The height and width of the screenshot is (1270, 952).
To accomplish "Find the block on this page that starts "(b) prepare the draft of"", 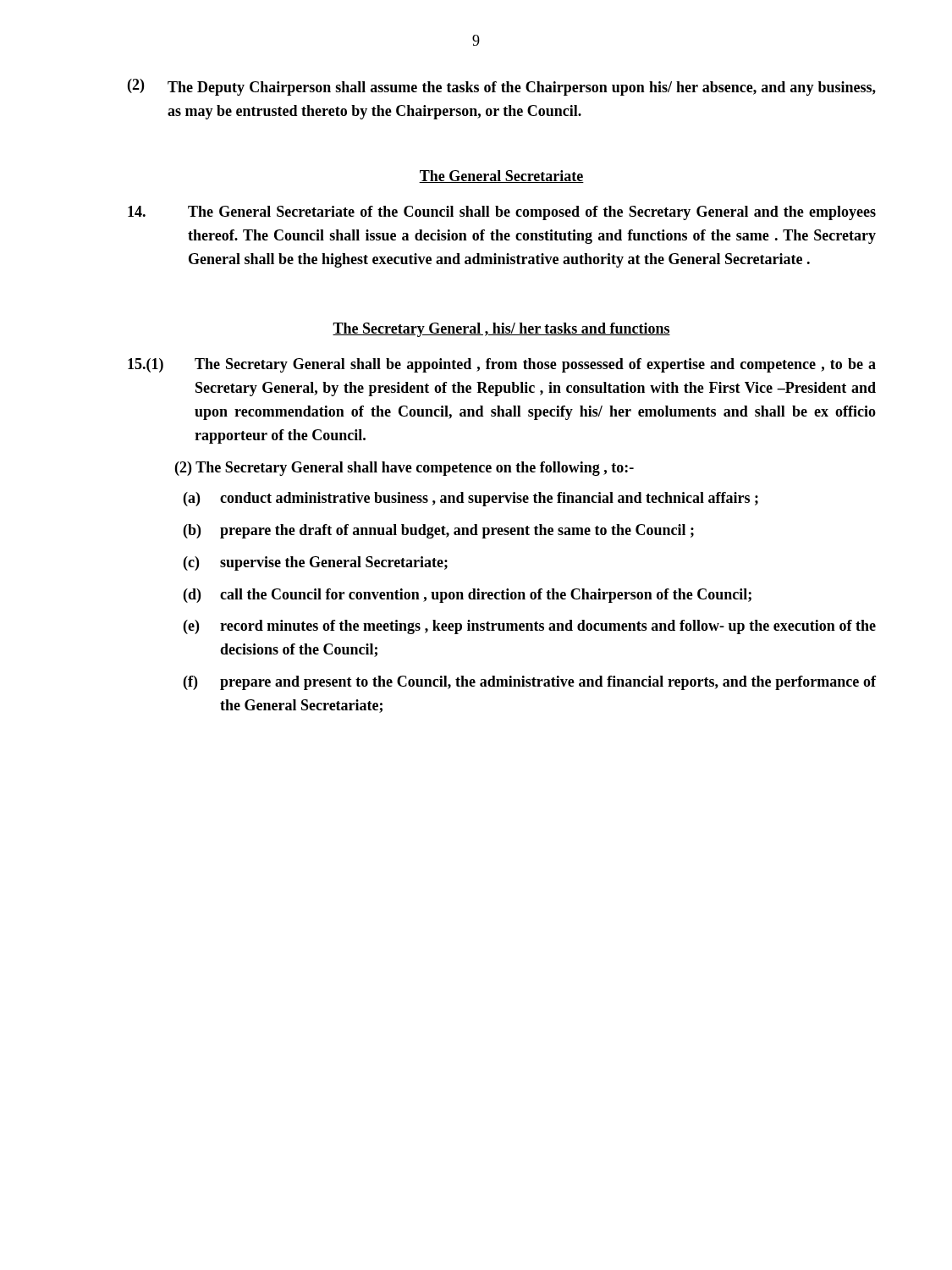I will tap(439, 531).
